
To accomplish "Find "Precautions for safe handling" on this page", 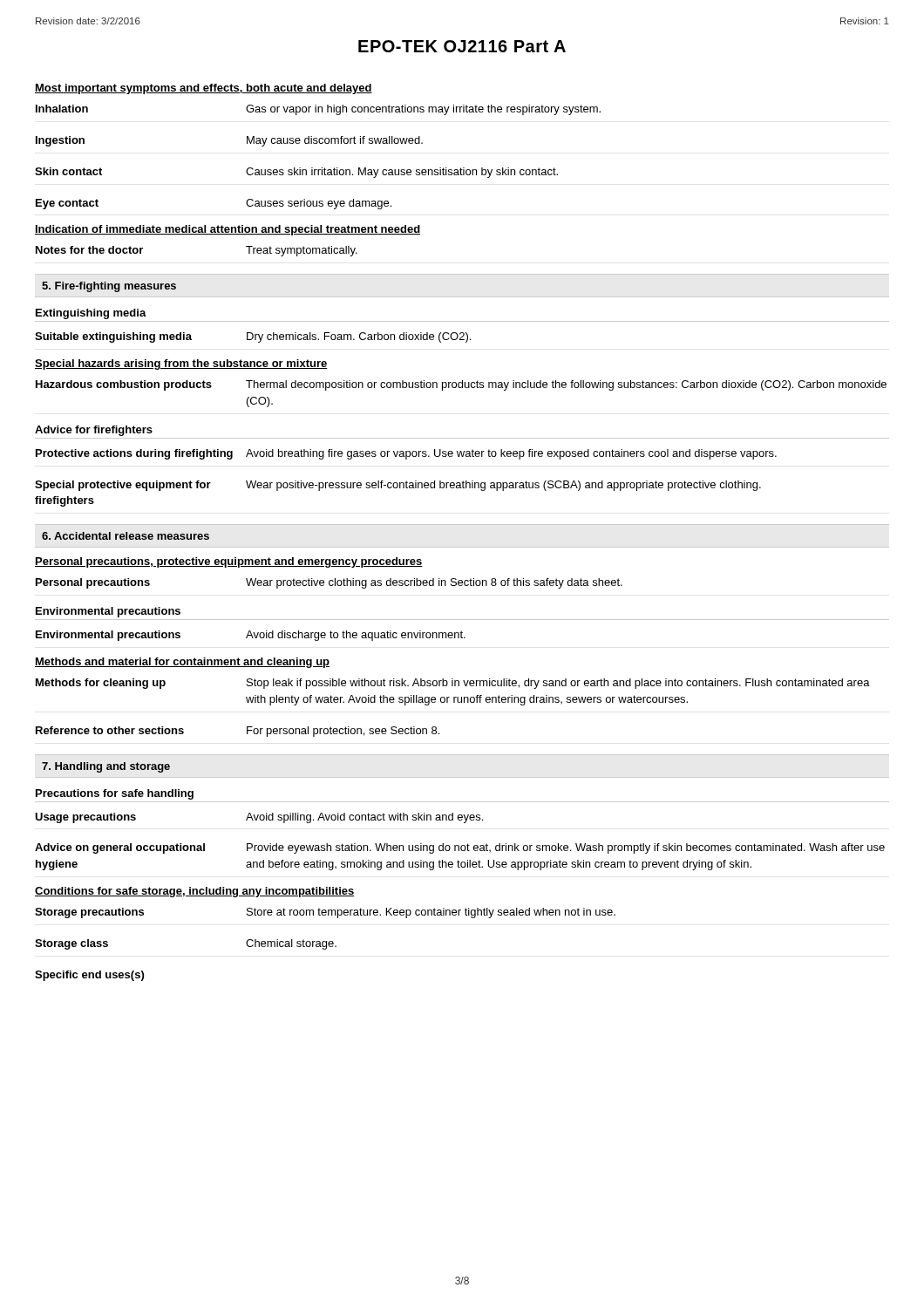I will click(115, 793).
